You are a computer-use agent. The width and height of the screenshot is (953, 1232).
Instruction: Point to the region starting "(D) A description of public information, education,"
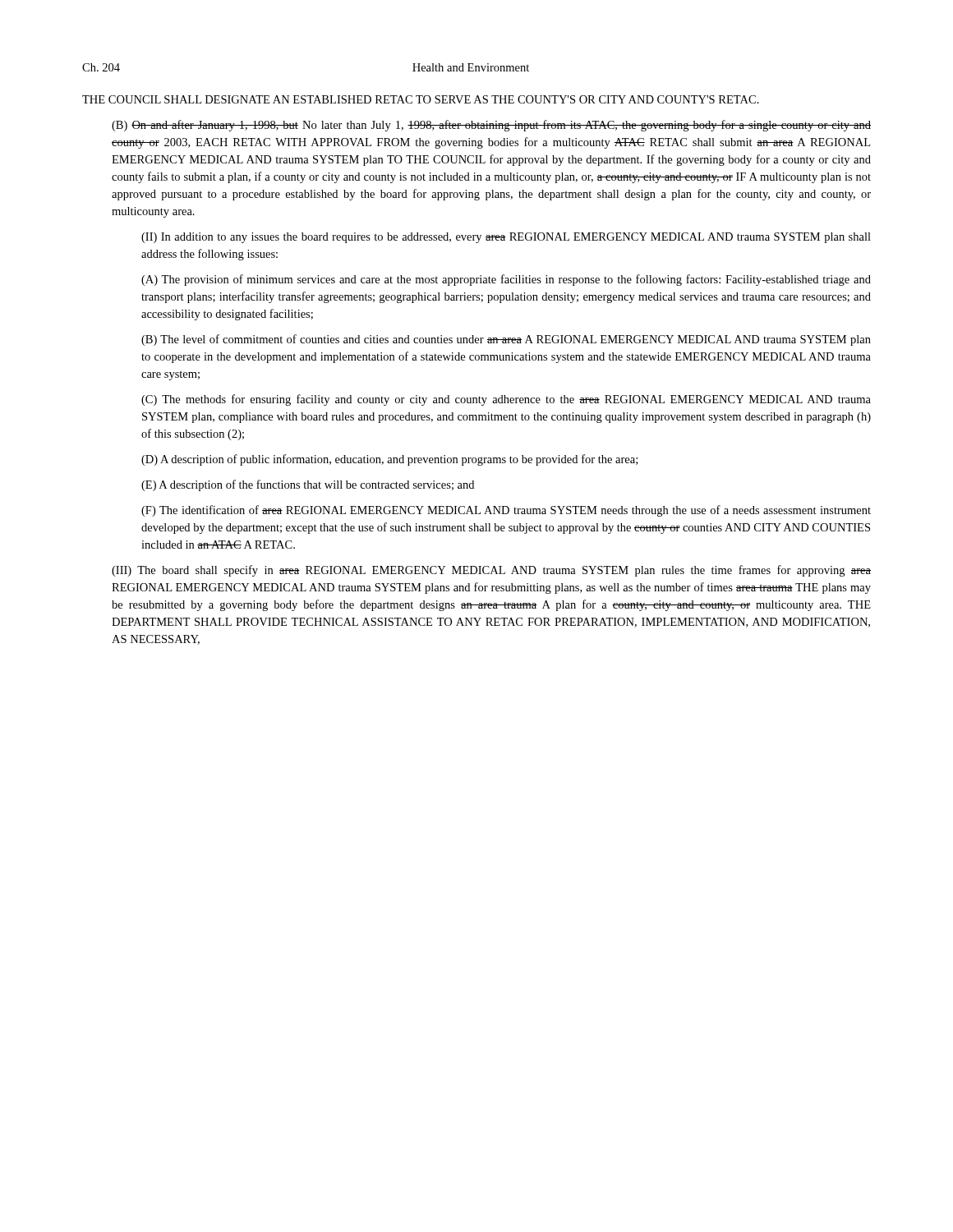coord(506,460)
